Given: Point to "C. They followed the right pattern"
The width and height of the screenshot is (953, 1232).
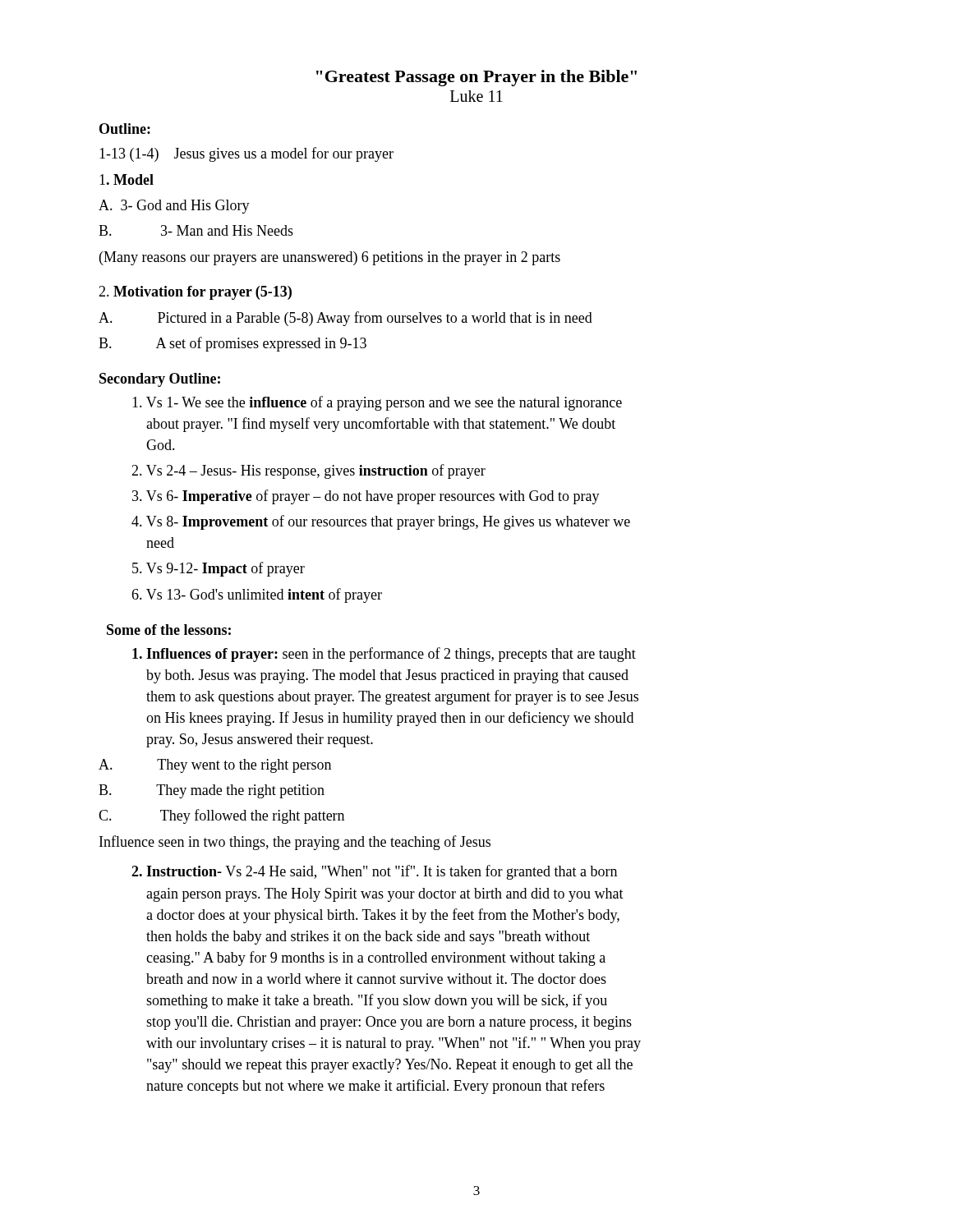Looking at the screenshot, I should pos(222,816).
